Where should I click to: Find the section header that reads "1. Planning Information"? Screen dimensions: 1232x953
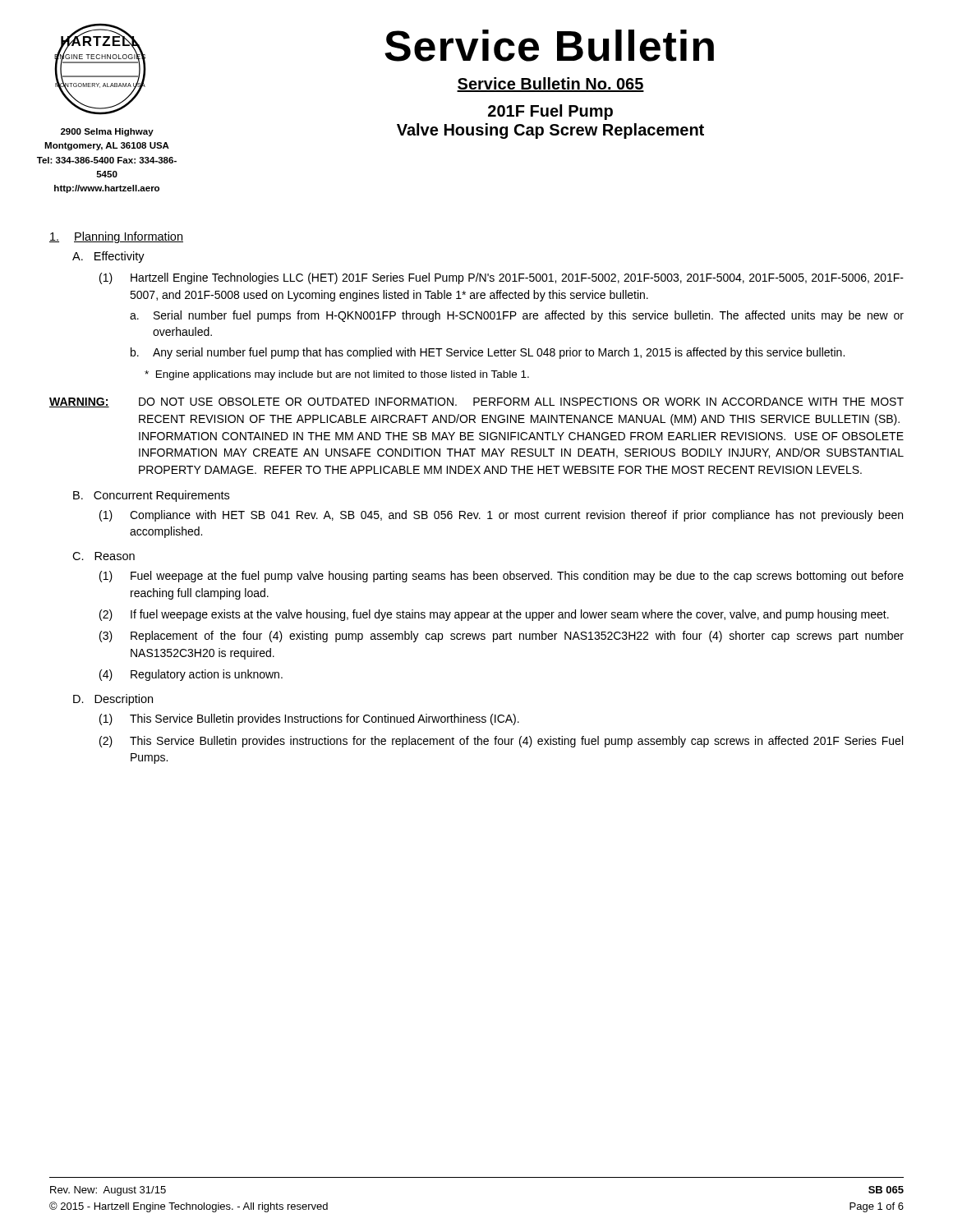[x=116, y=237]
